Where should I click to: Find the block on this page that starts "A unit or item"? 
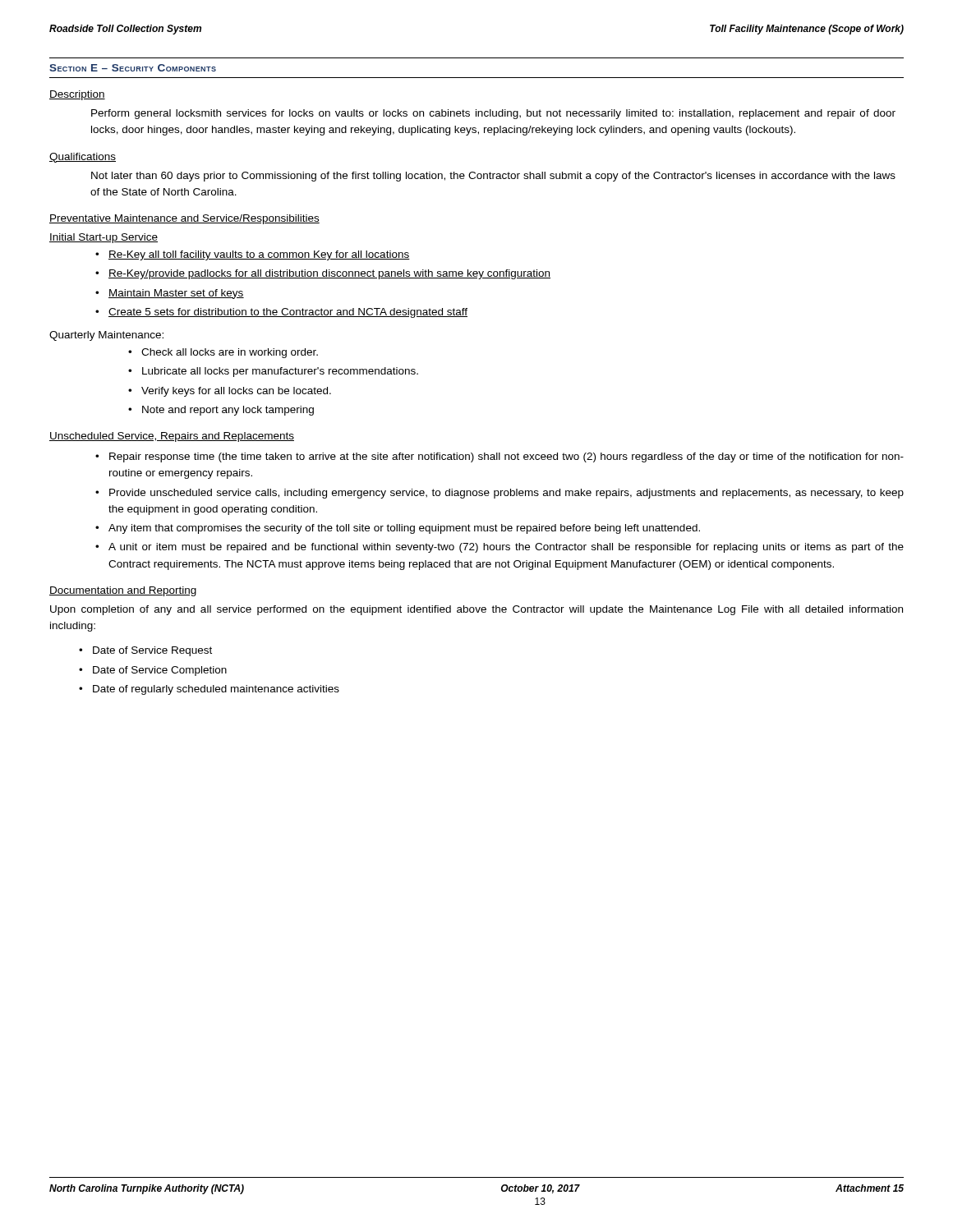coord(506,555)
